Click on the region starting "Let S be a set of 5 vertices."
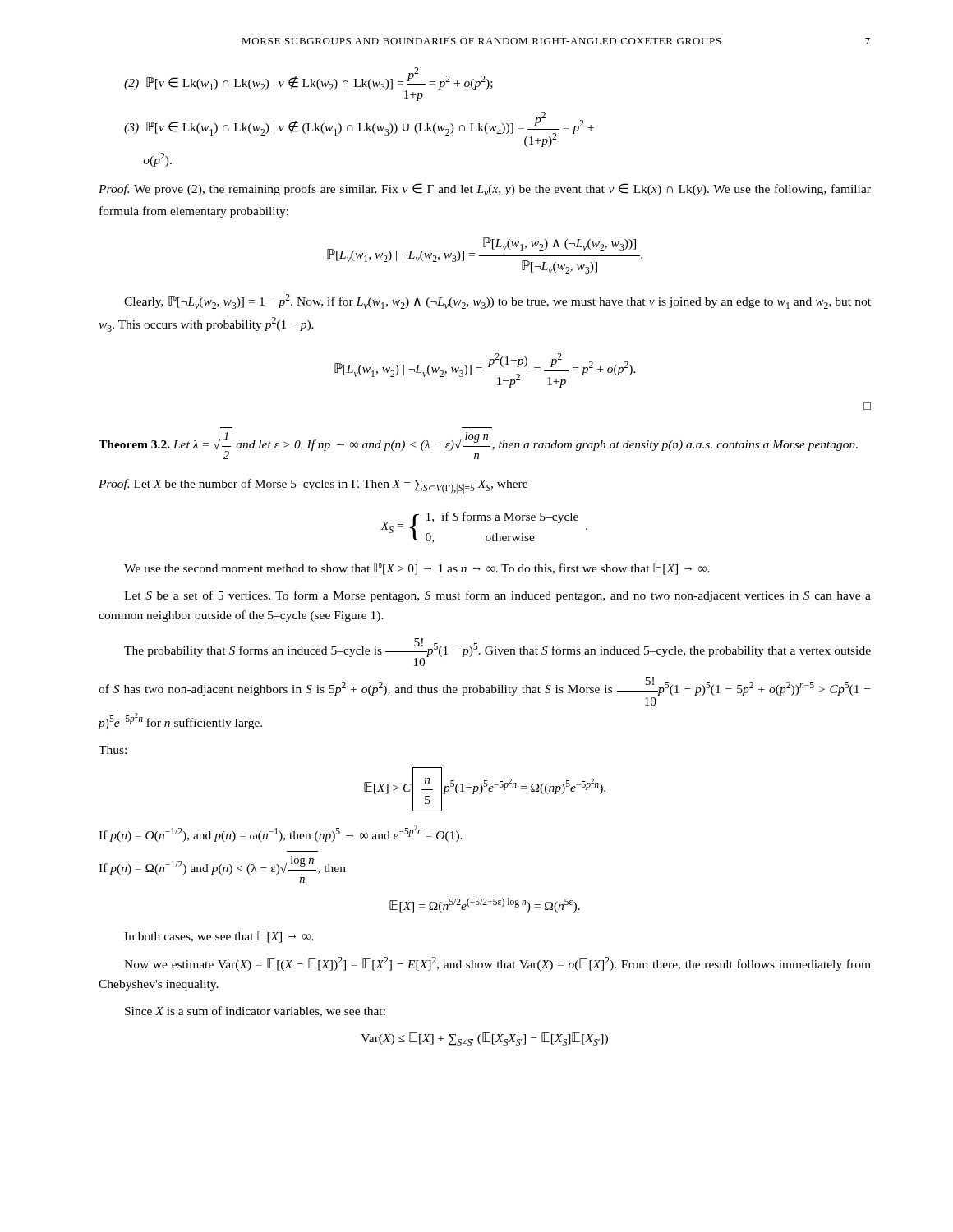The width and height of the screenshot is (953, 1232). [485, 605]
